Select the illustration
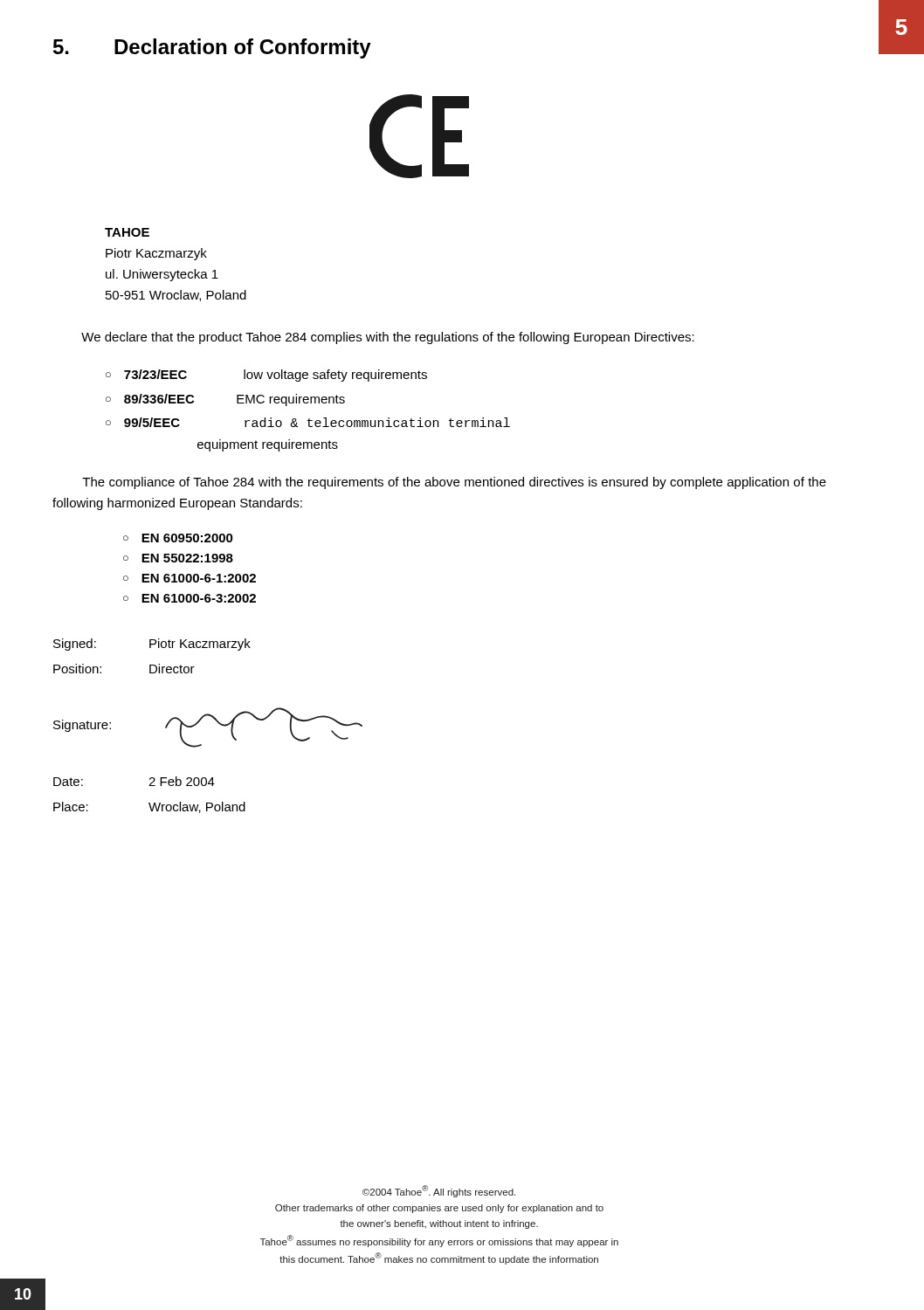Image resolution: width=924 pixels, height=1310 pixels. [439, 725]
